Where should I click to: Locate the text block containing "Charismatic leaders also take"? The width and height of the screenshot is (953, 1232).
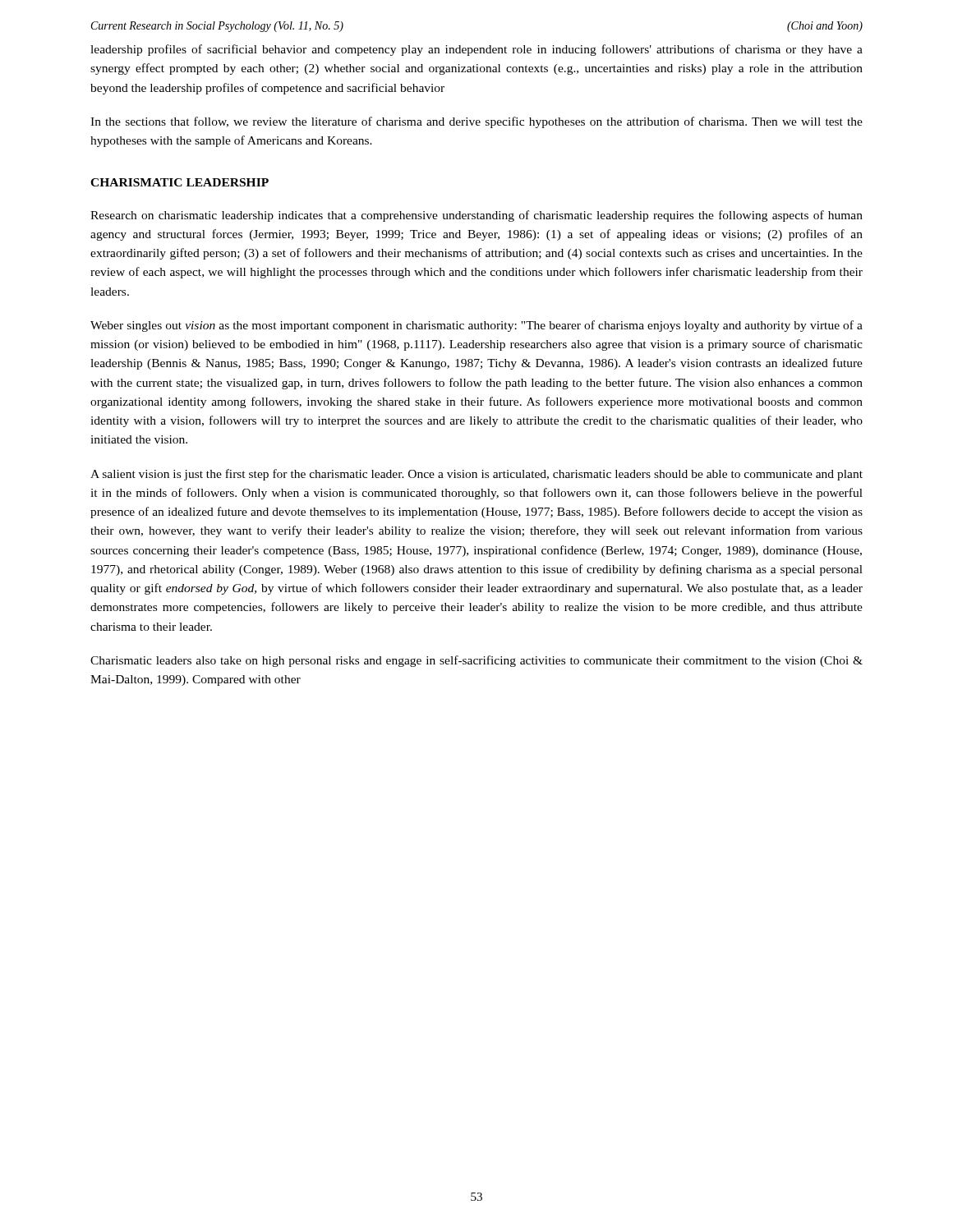click(476, 669)
